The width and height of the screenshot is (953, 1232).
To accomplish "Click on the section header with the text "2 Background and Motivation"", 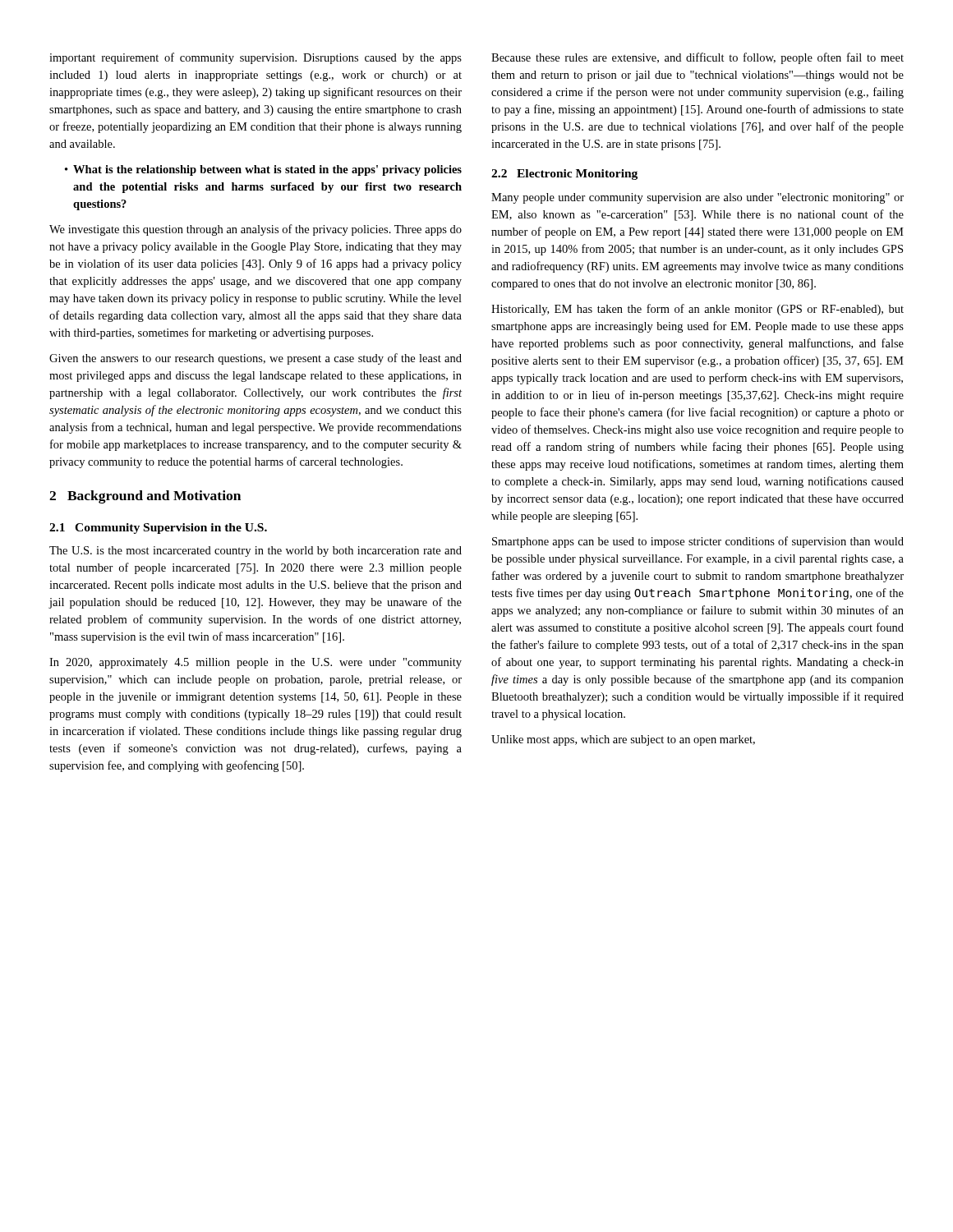I will coord(145,496).
